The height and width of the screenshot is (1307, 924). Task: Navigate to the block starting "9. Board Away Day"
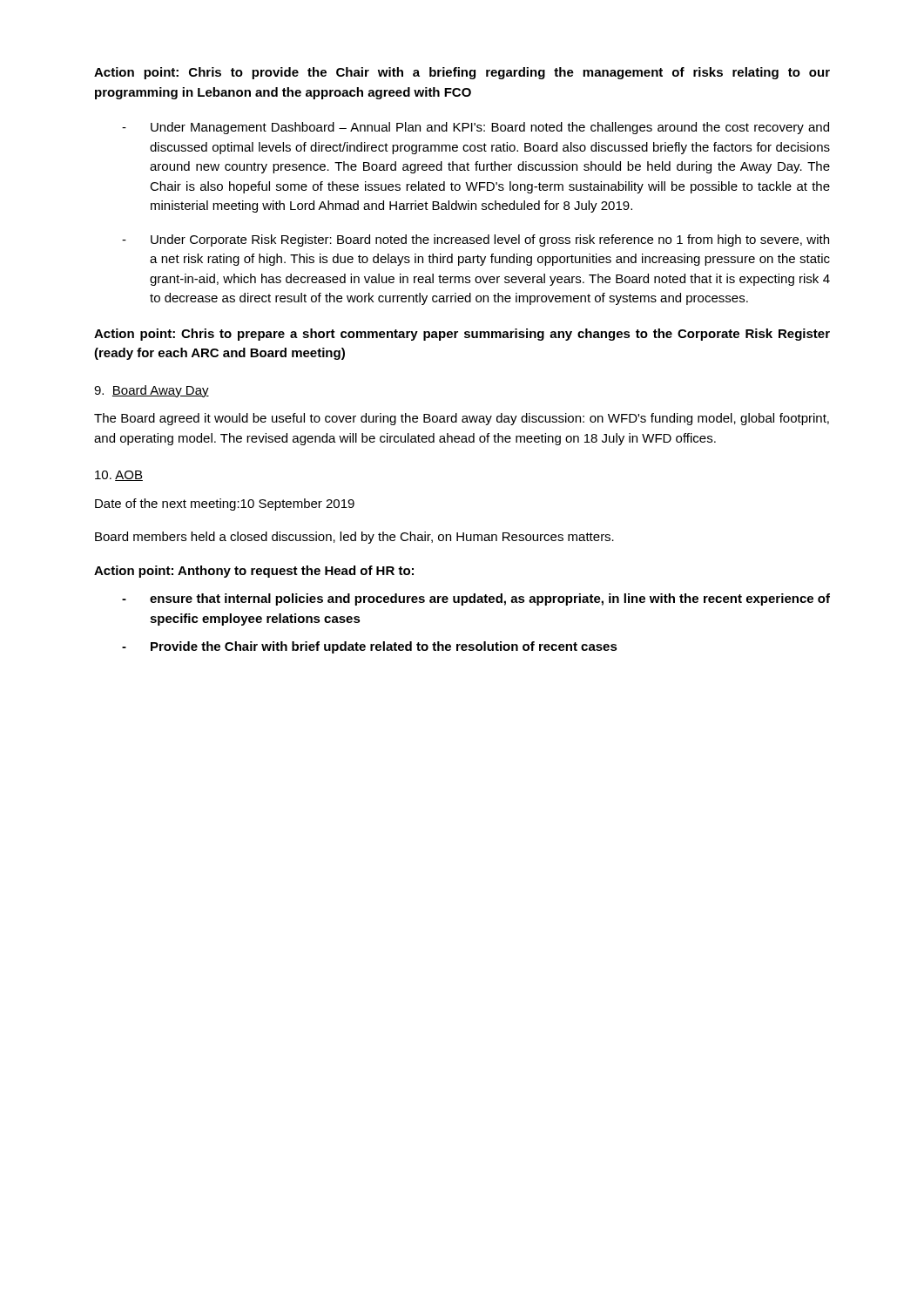coord(151,389)
